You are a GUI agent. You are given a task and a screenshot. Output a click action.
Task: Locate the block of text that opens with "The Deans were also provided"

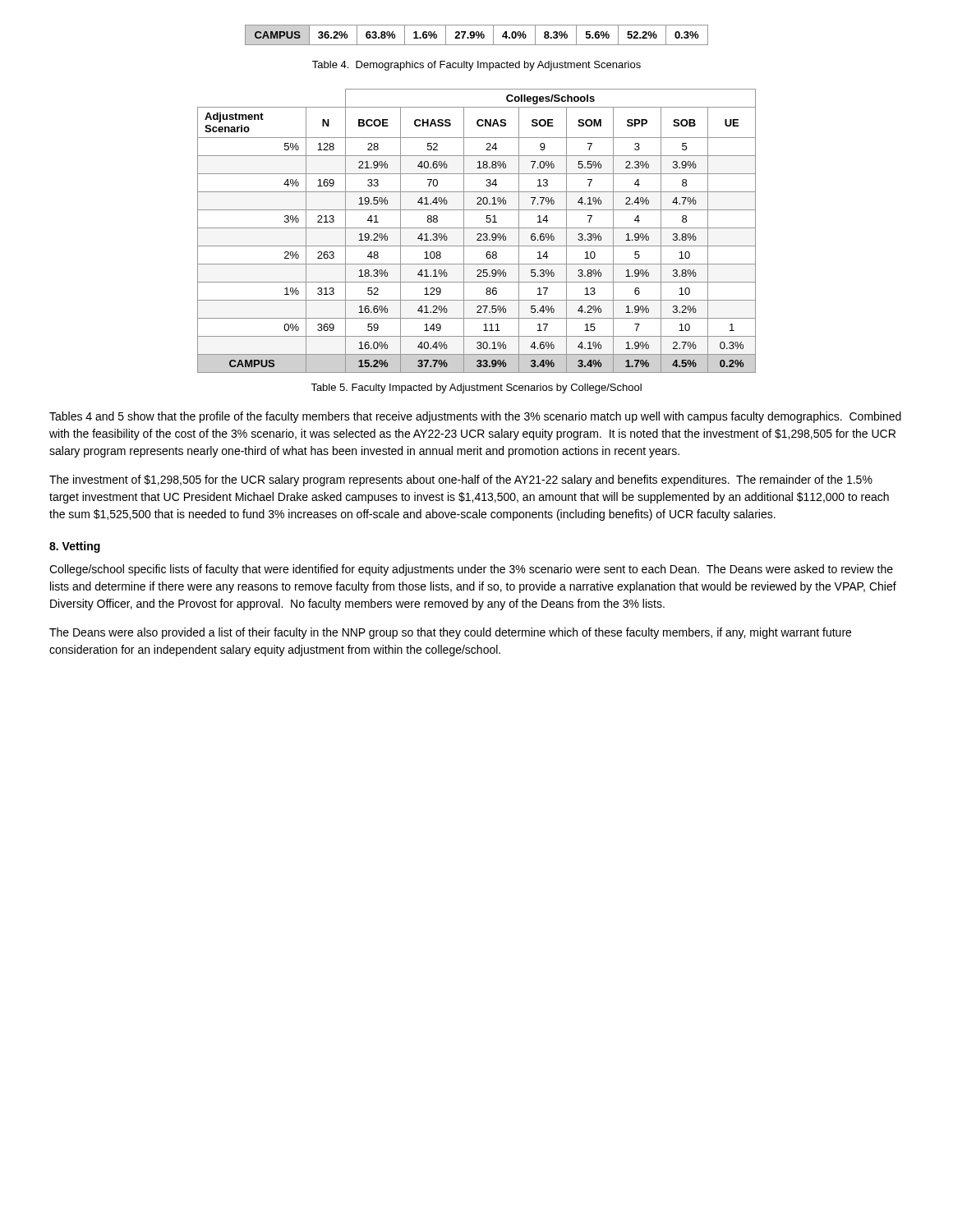(x=451, y=641)
